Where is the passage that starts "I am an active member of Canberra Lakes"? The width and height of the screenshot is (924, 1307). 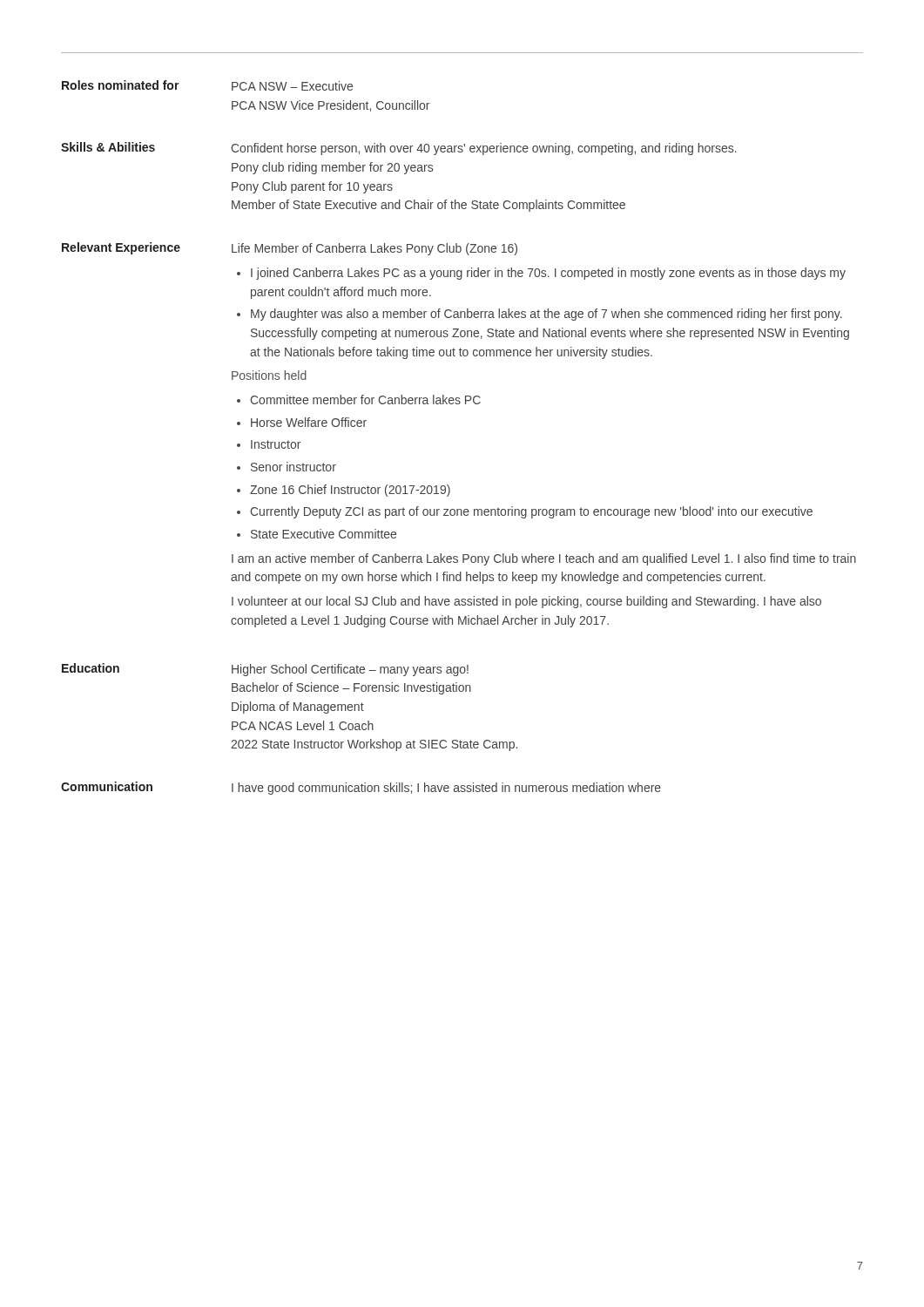coord(544,568)
